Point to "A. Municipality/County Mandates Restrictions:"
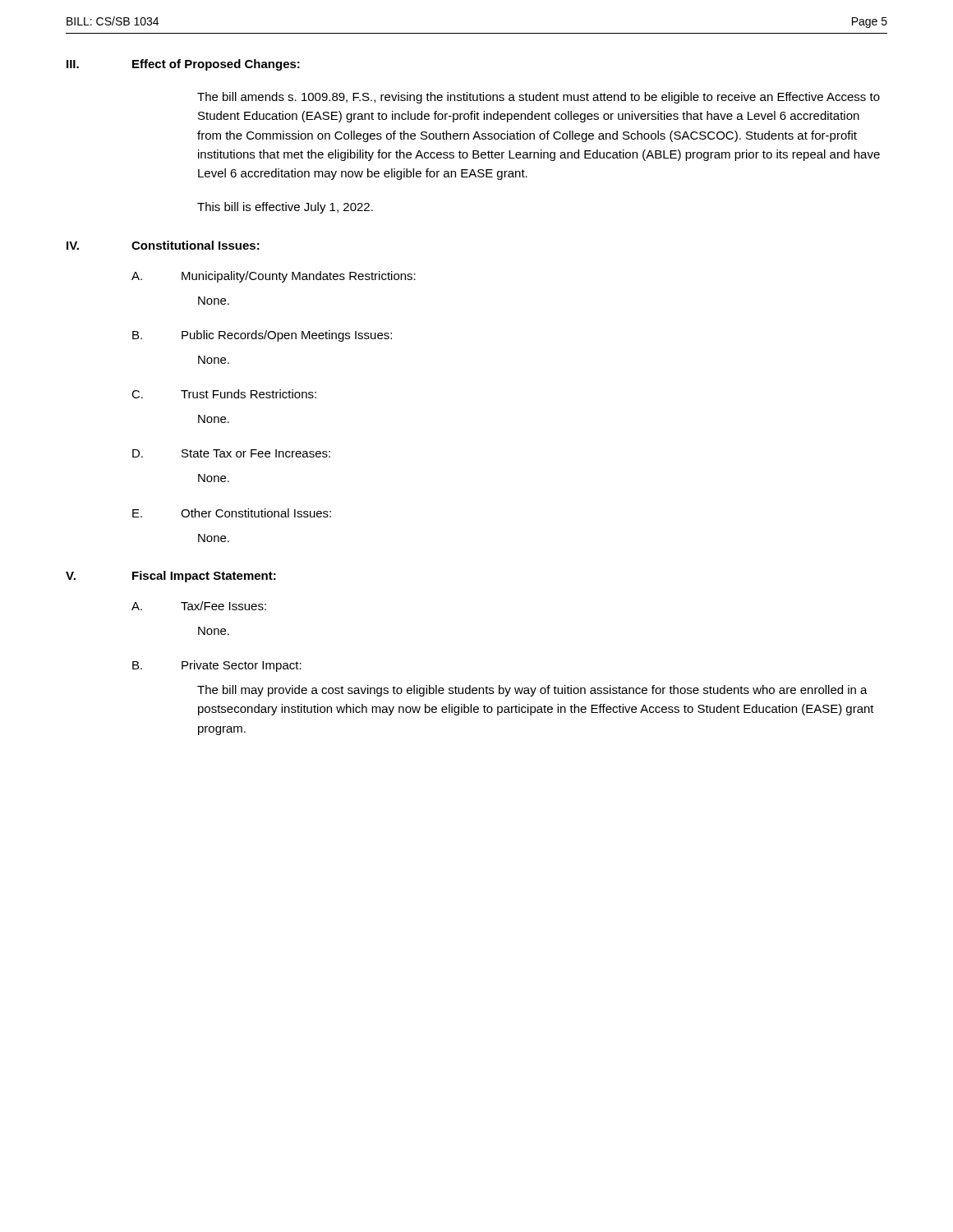 point(274,277)
